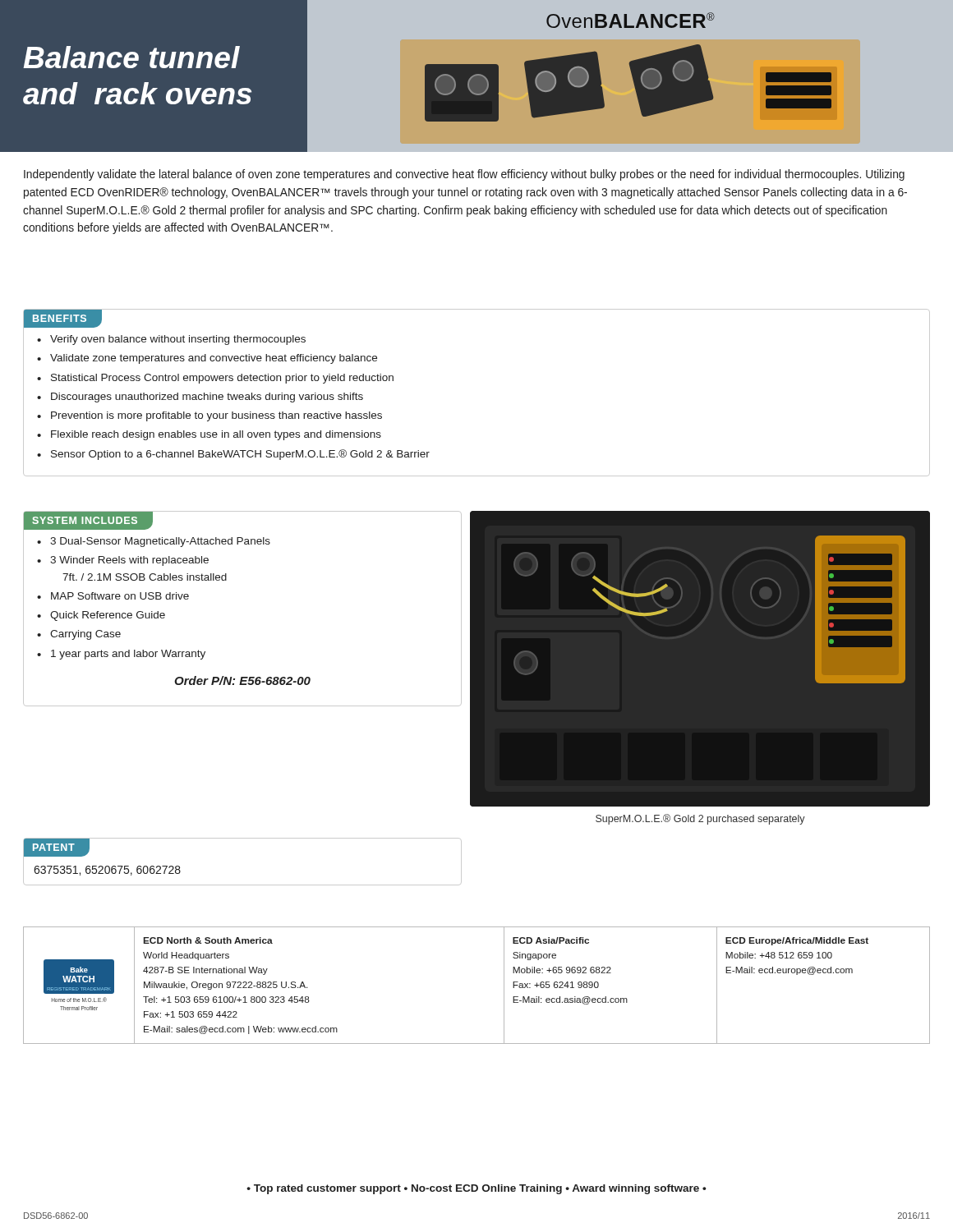Locate the text "6375351, 6520675, 6062728"

(107, 870)
